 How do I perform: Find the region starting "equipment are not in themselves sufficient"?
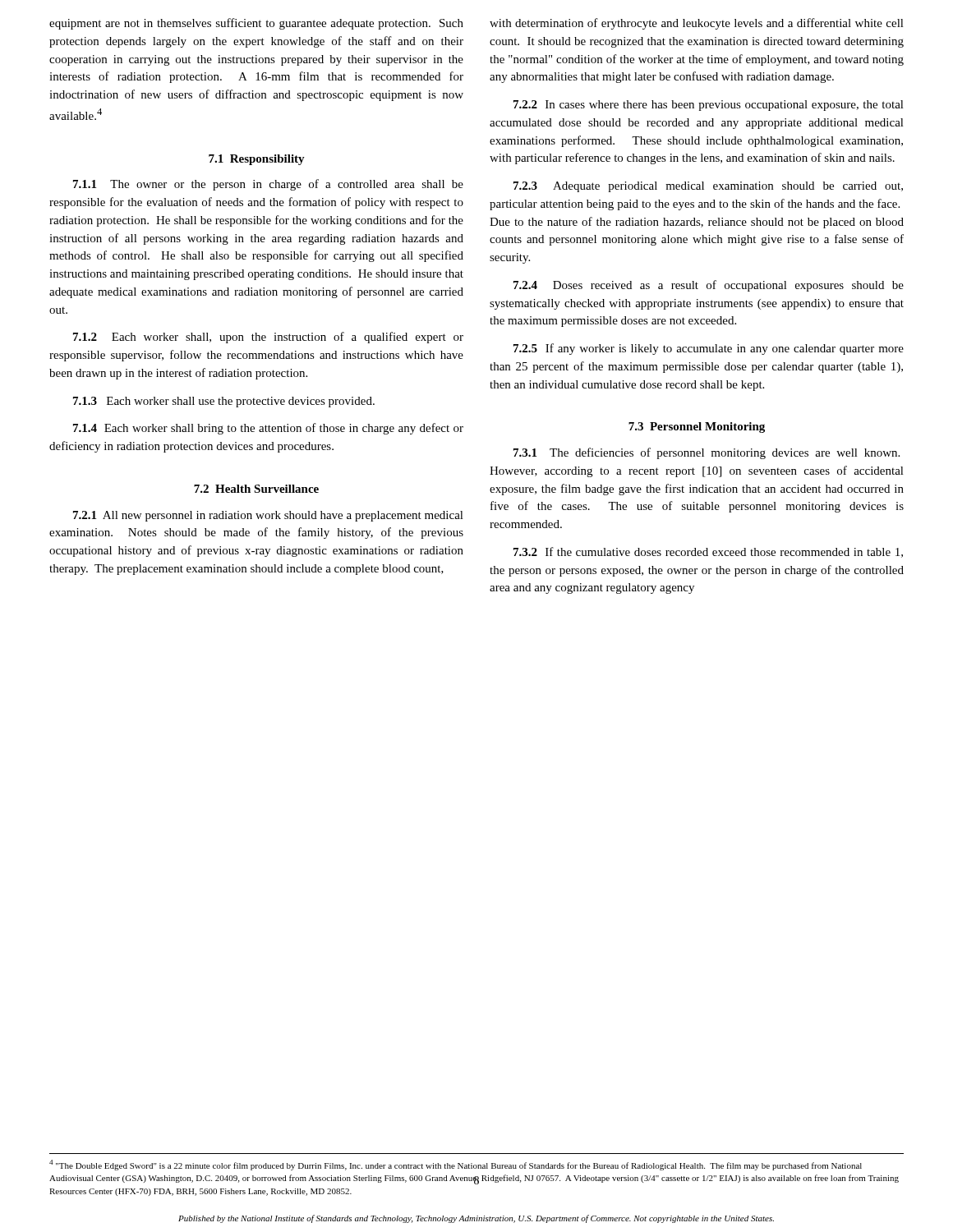pyautogui.click(x=256, y=69)
